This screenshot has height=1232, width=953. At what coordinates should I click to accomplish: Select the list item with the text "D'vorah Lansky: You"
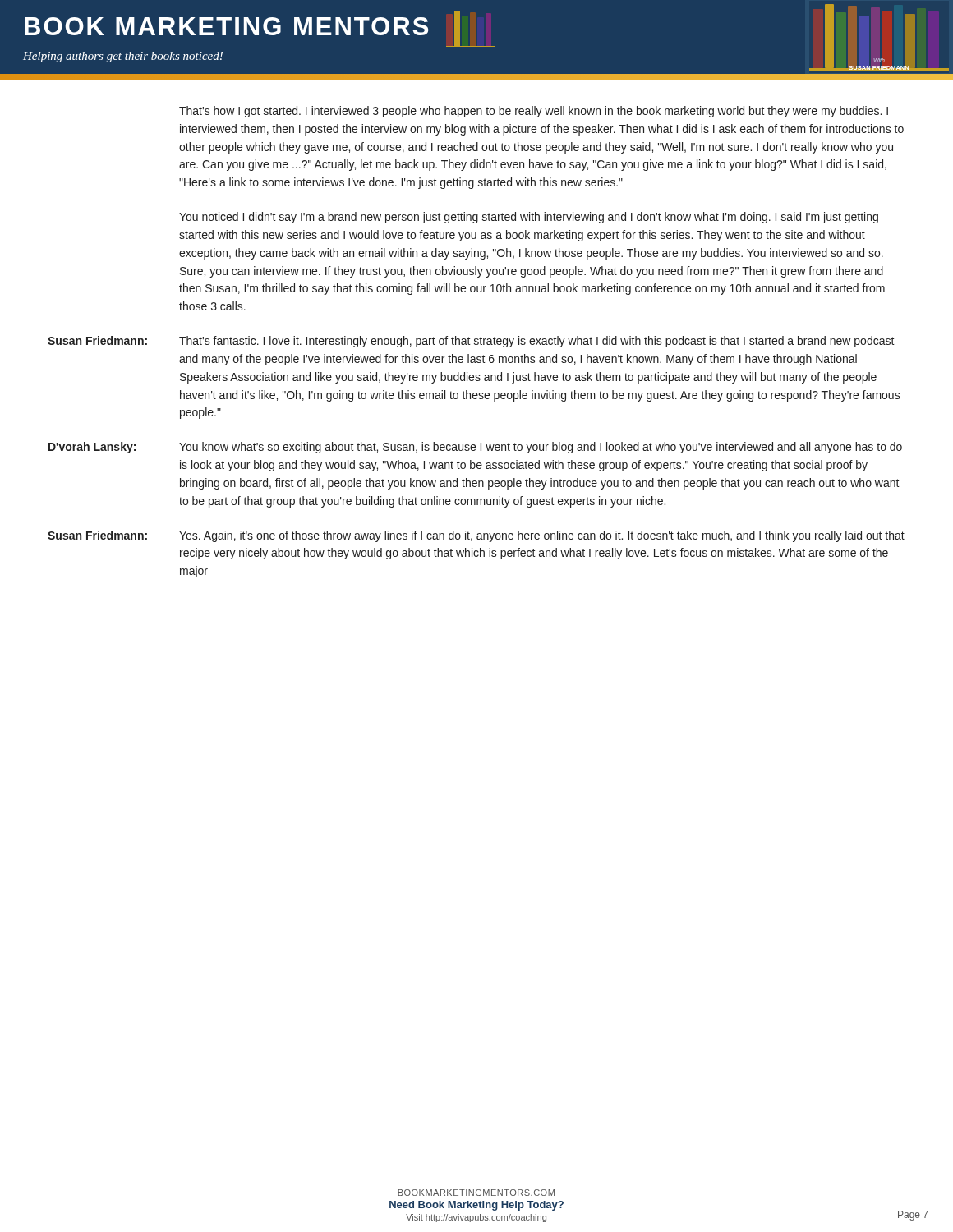[x=476, y=475]
